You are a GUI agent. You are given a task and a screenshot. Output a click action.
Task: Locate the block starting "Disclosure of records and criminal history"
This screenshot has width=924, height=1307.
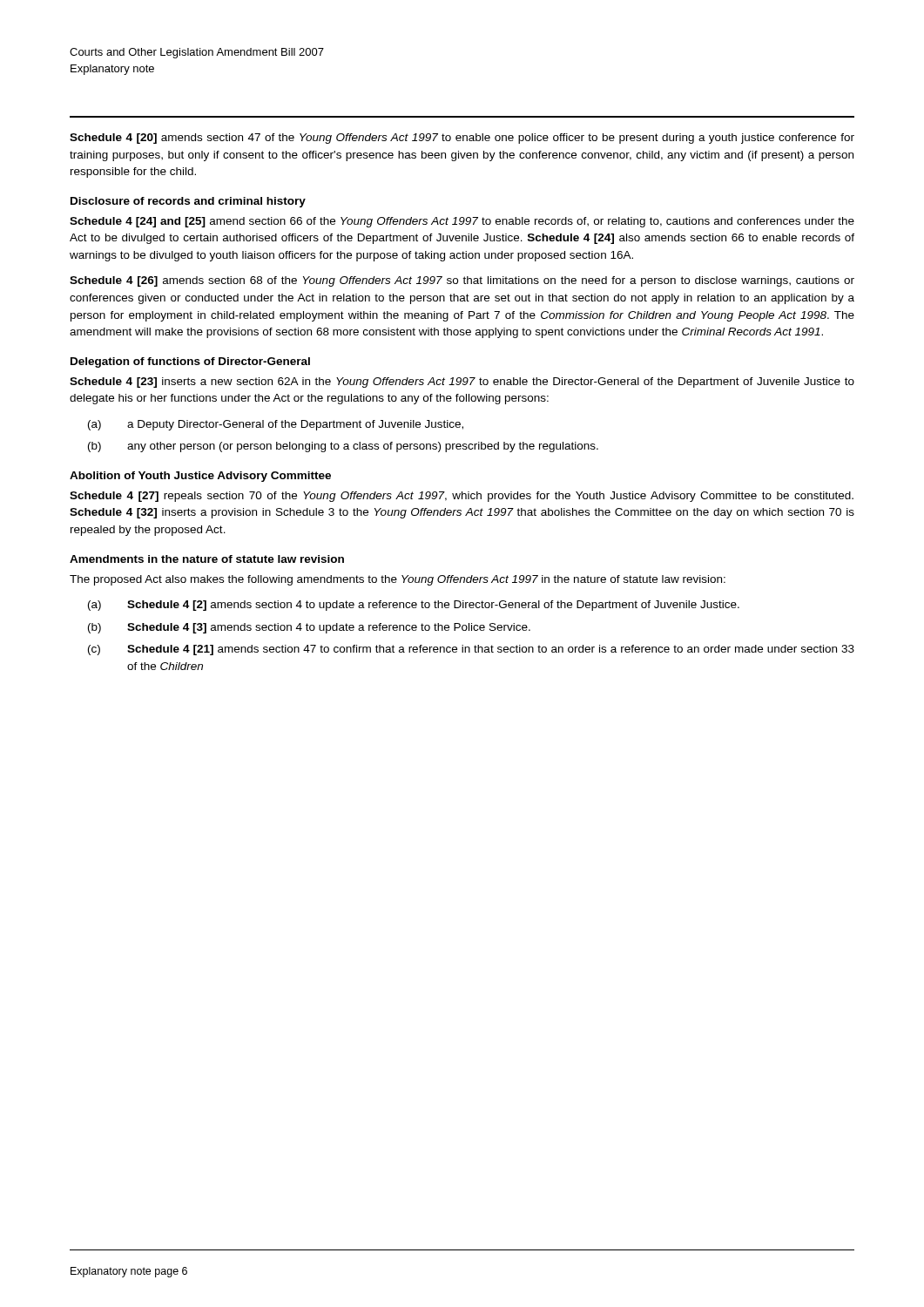pos(188,202)
